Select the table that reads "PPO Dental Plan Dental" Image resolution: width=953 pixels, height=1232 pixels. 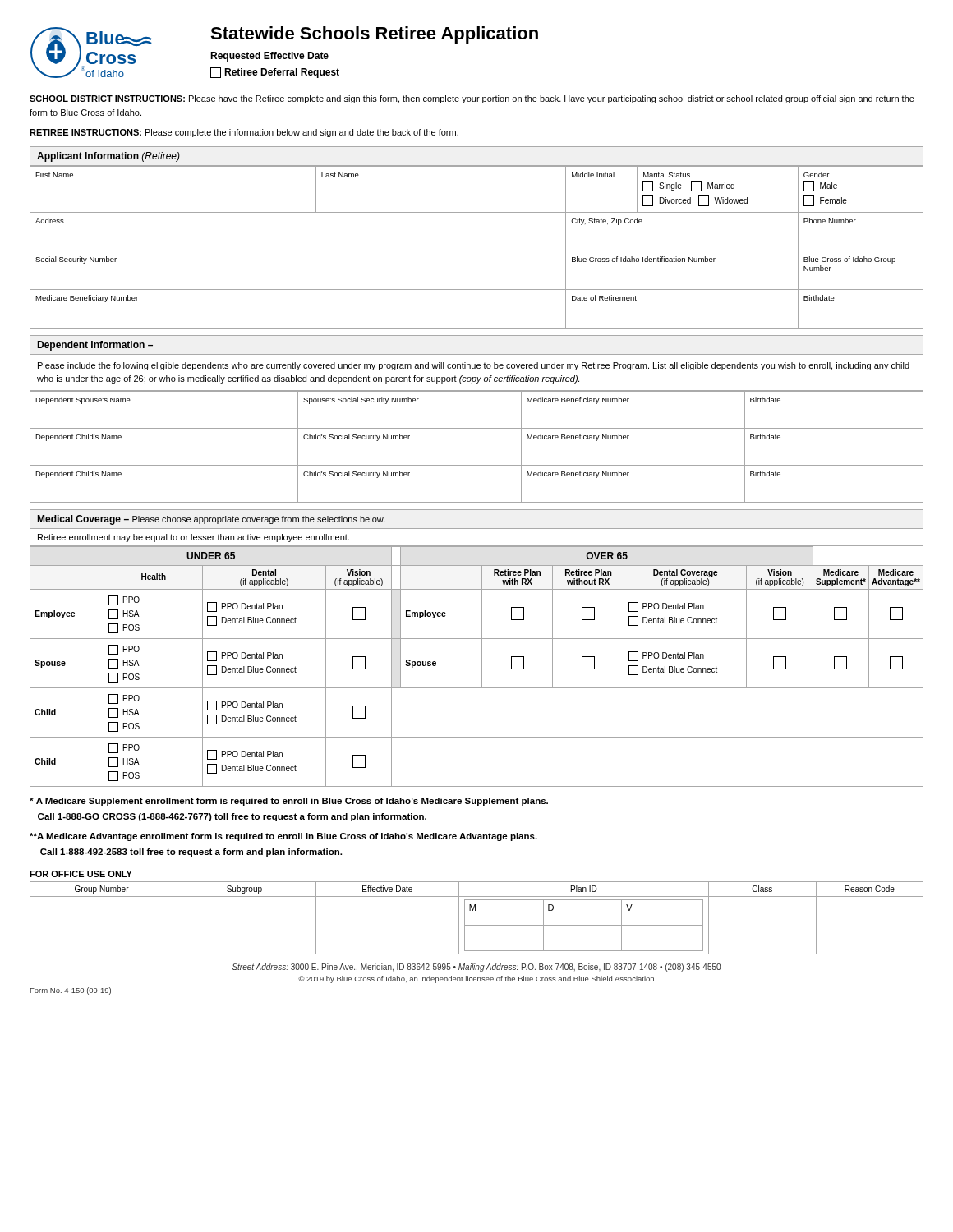[476, 666]
